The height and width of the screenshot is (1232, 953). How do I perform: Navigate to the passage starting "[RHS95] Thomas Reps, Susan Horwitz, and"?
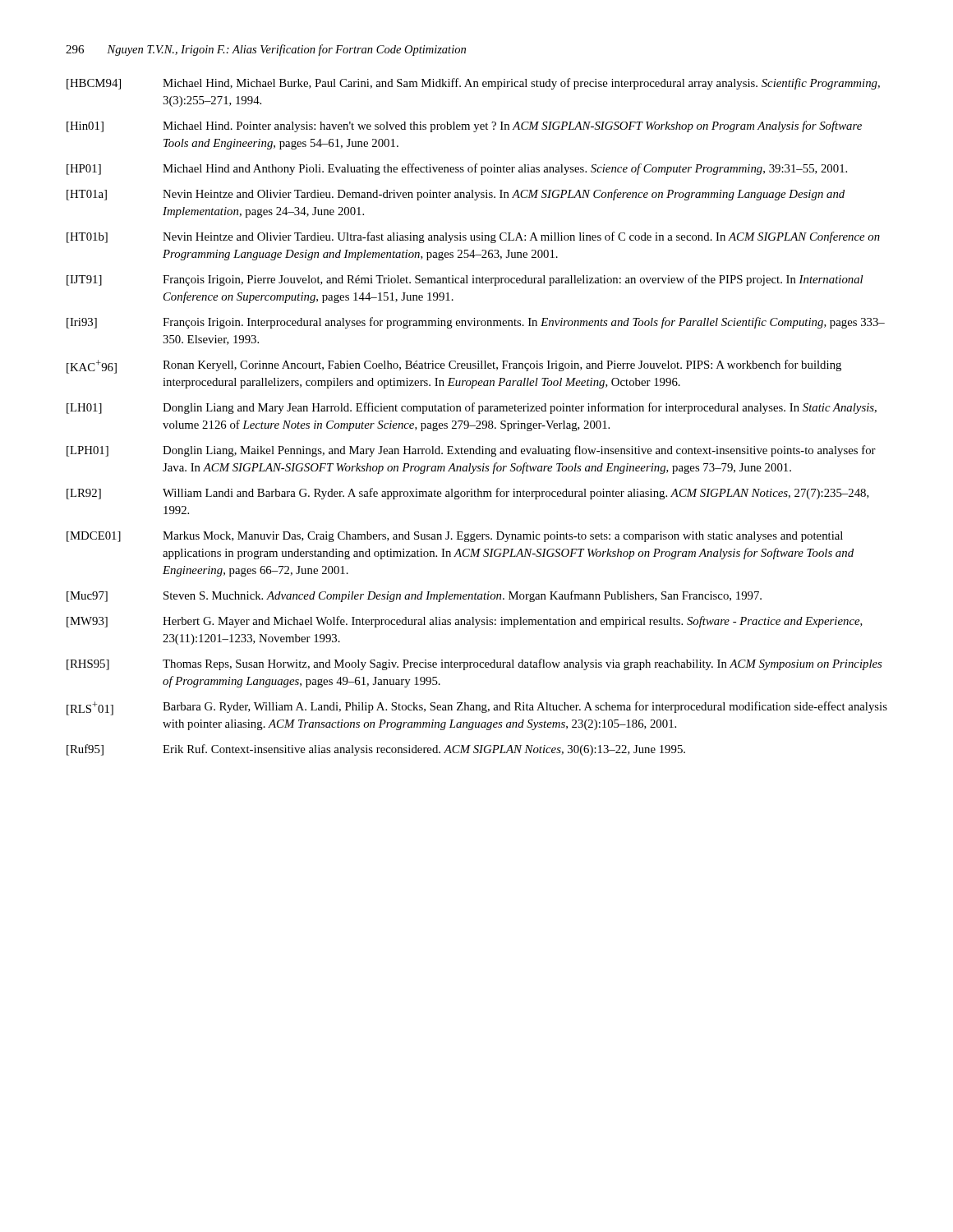(476, 673)
